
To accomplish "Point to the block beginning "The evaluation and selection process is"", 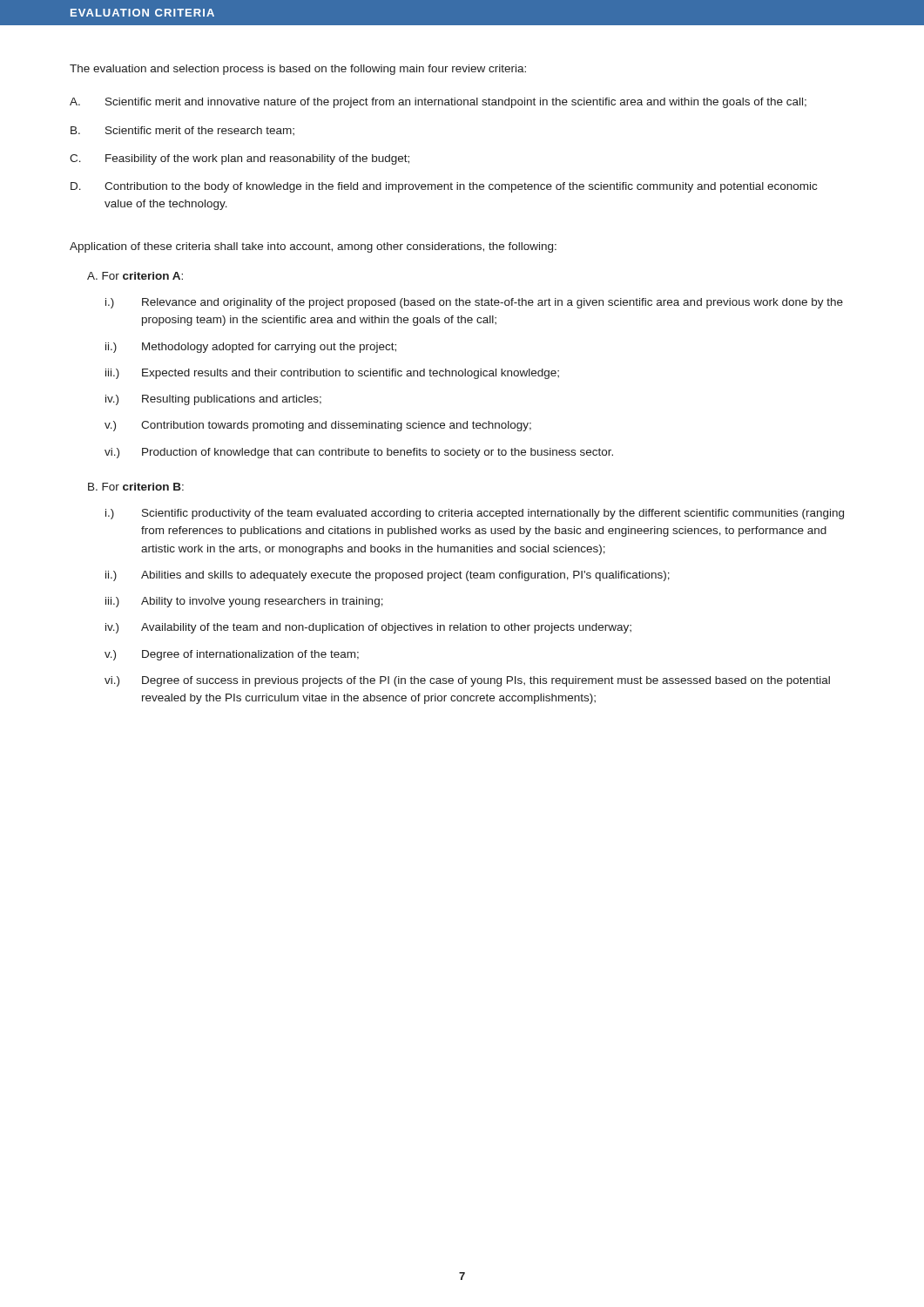I will pyautogui.click(x=298, y=68).
